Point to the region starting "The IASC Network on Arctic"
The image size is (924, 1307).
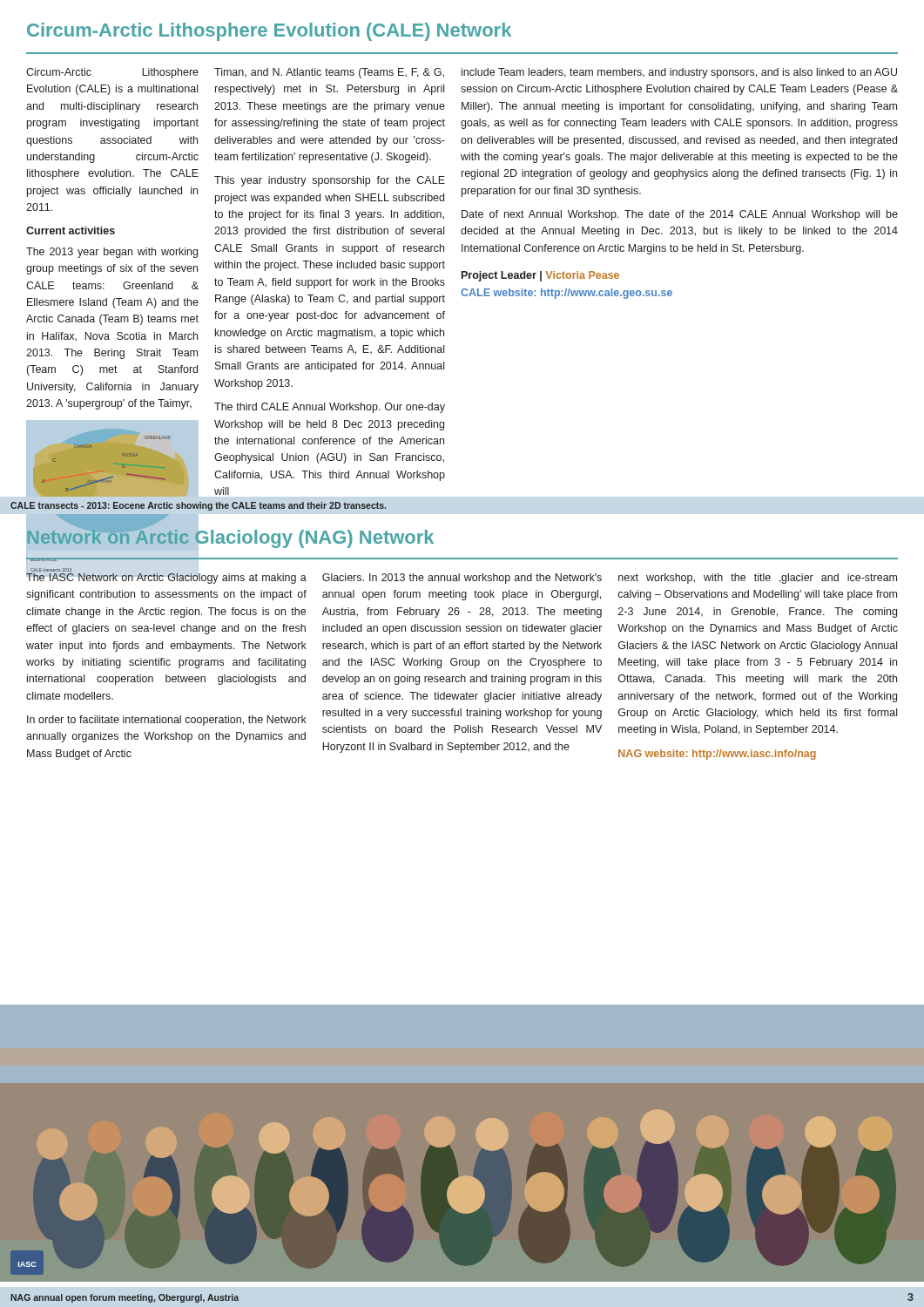166,666
